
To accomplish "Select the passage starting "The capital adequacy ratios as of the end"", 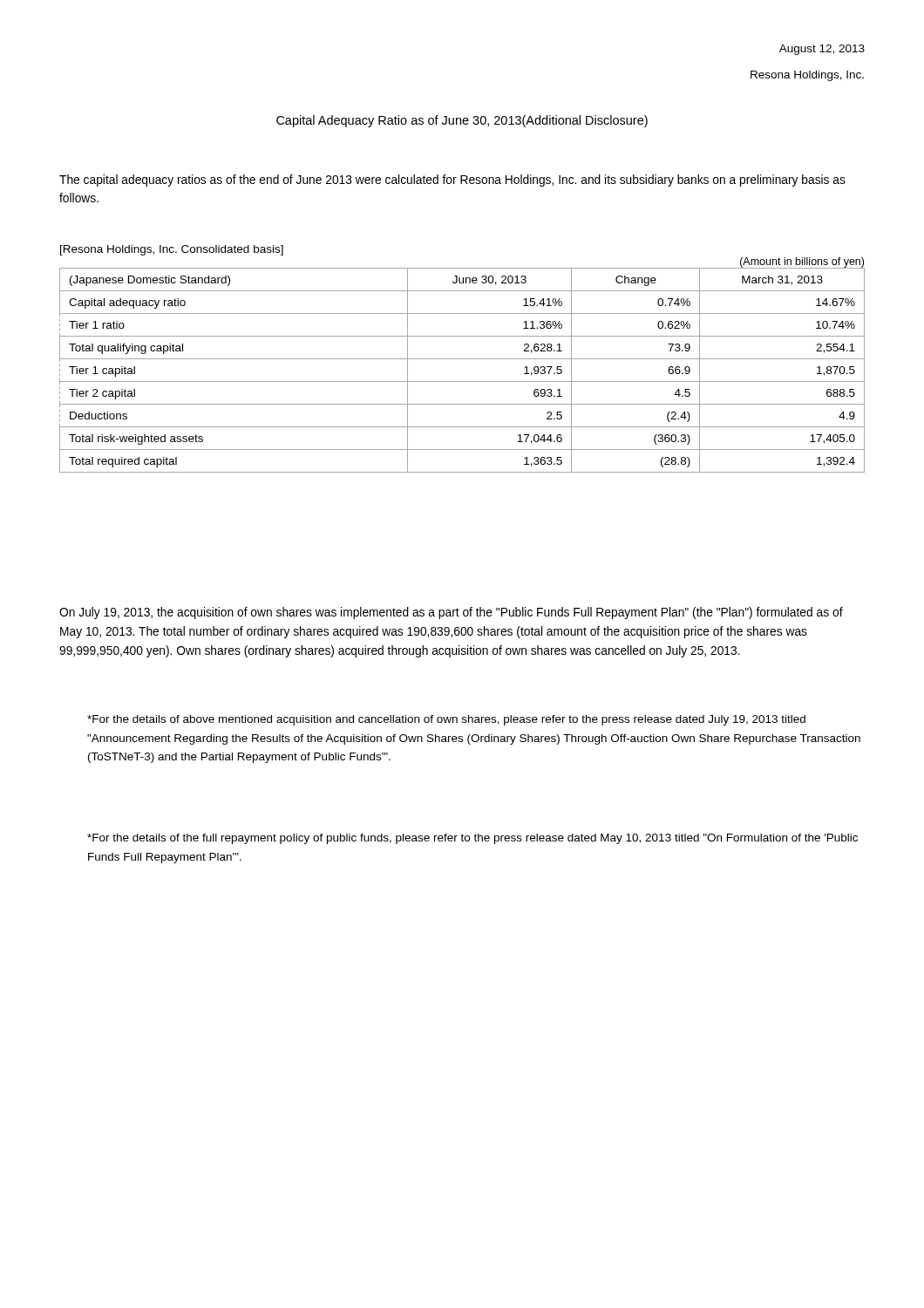I will tap(452, 189).
